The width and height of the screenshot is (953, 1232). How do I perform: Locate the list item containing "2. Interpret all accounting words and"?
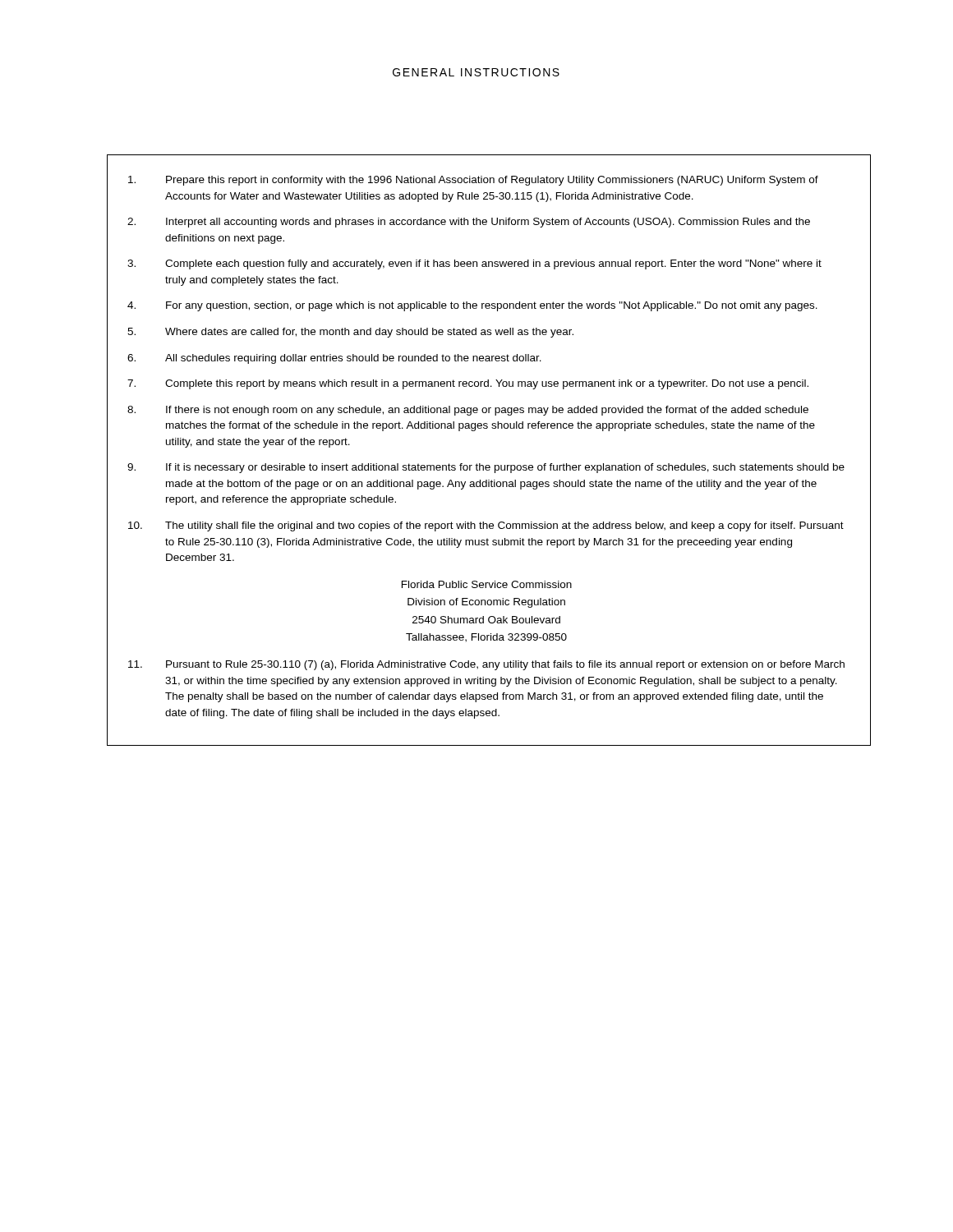click(x=486, y=230)
